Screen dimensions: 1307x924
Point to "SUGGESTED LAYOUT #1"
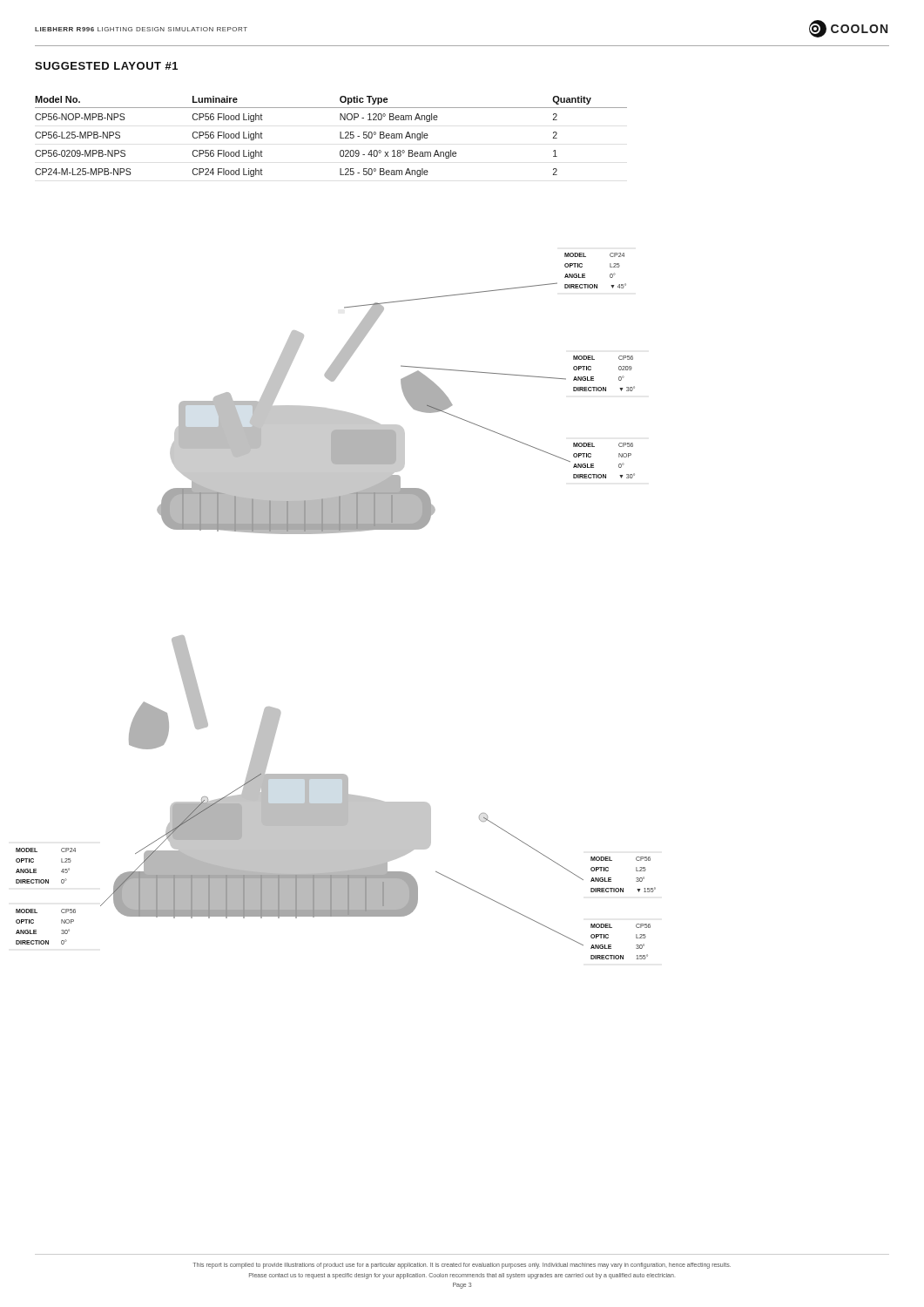[x=107, y=66]
